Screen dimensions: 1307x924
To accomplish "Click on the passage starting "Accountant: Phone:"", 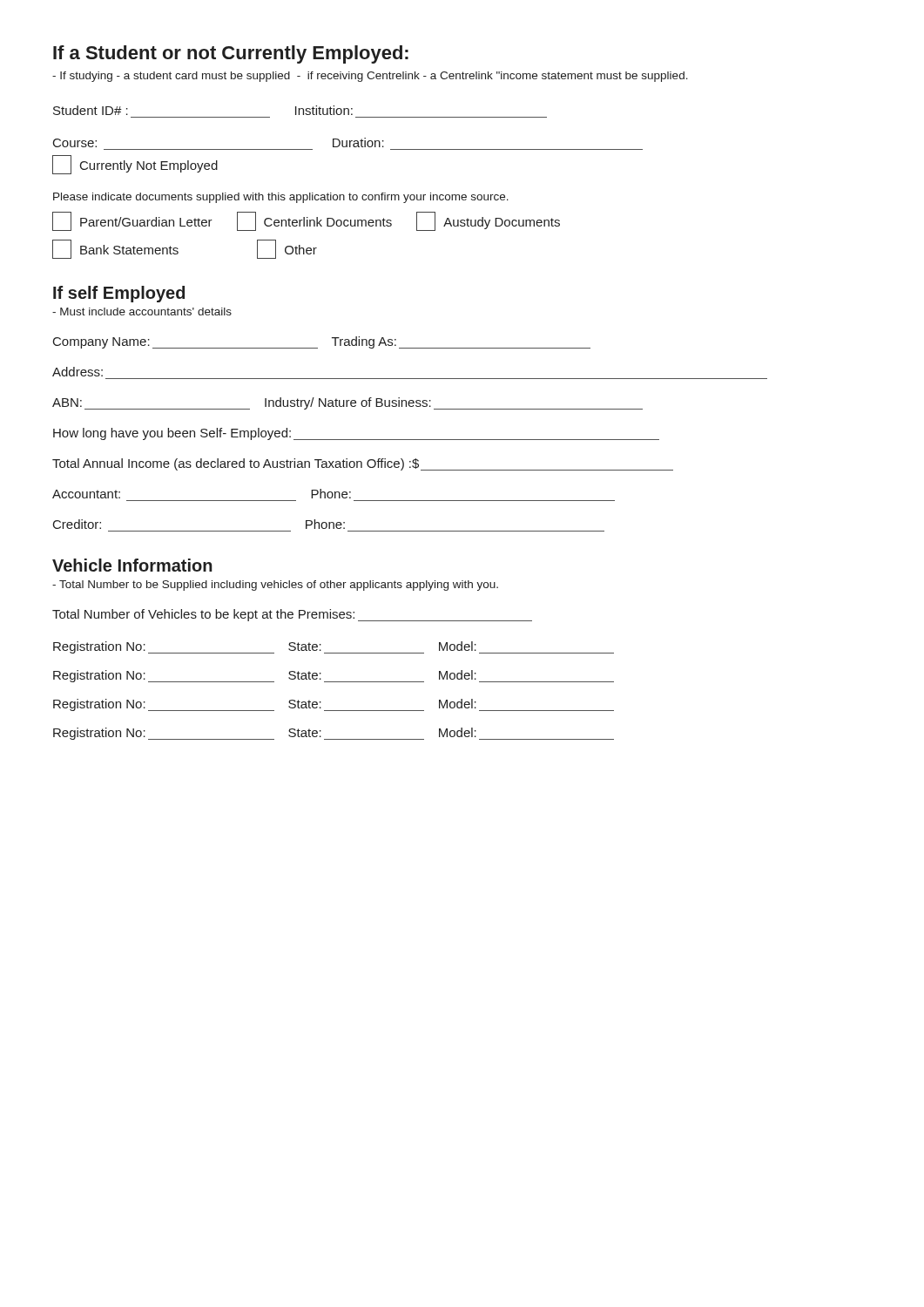I will 341,493.
